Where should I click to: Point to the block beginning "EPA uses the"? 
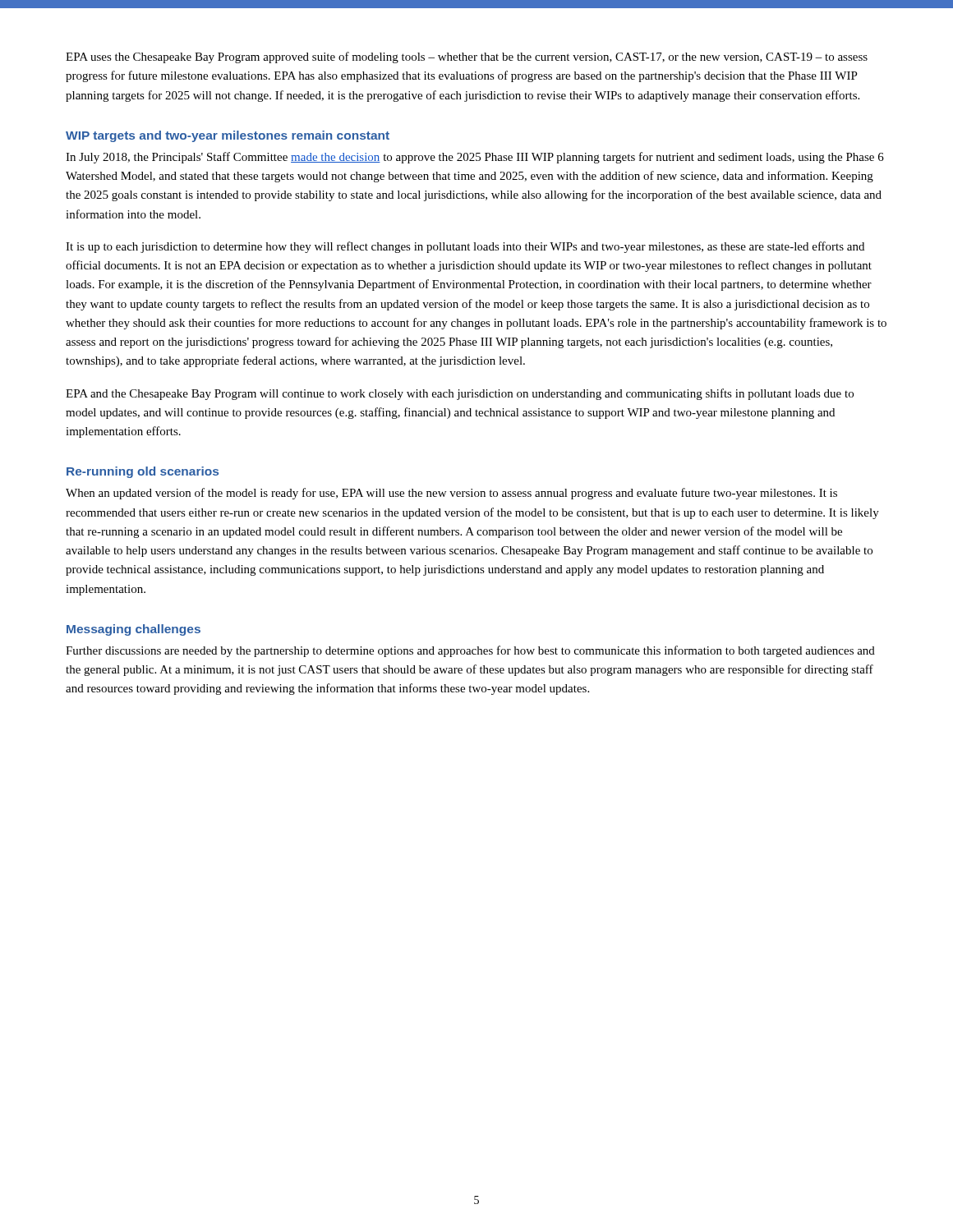pos(467,76)
